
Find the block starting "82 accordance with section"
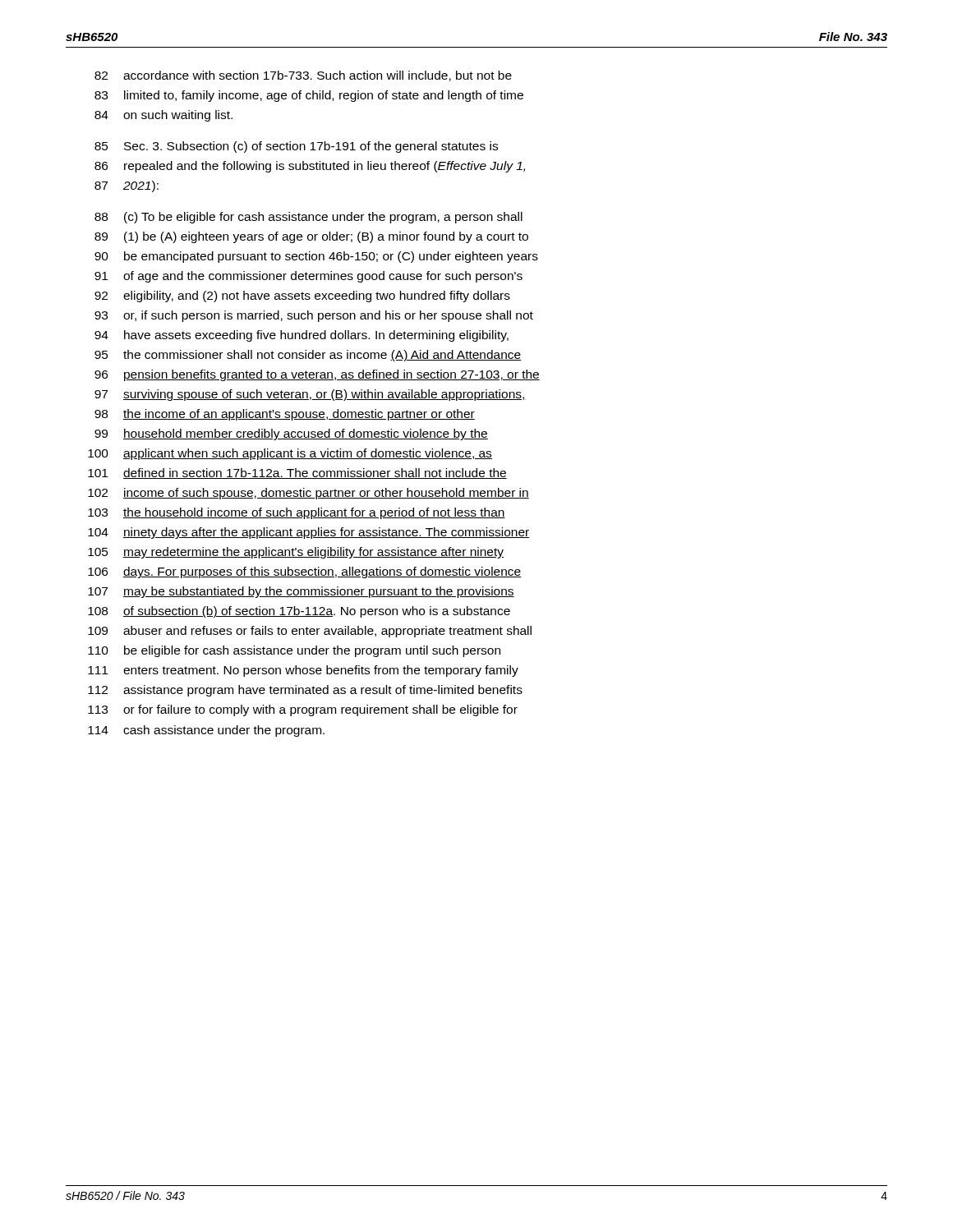(476, 95)
